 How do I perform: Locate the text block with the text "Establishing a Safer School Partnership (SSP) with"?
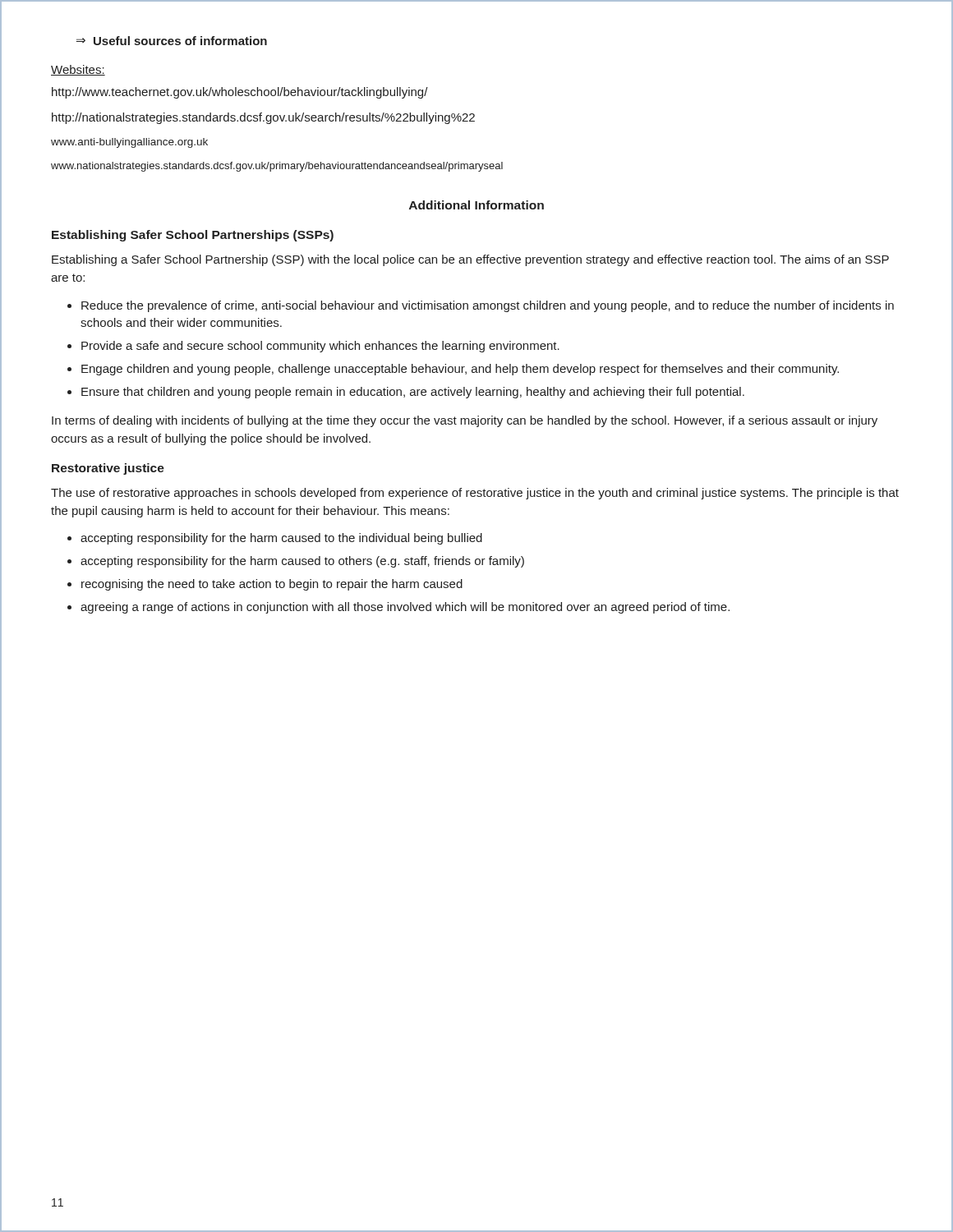(x=470, y=268)
